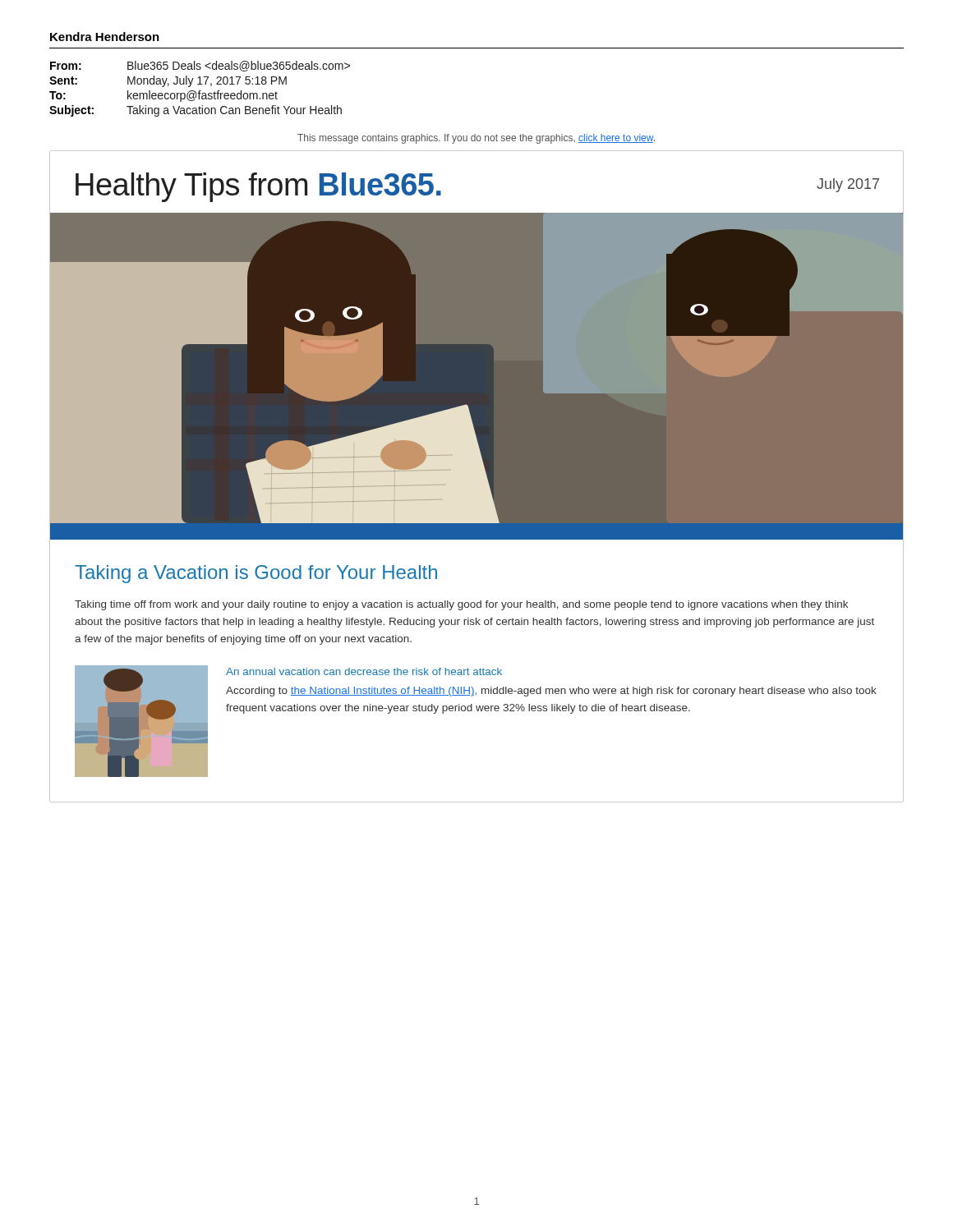Locate the block of text that opens with "Taking time off from work and your daily"
The width and height of the screenshot is (953, 1232).
pyautogui.click(x=475, y=621)
